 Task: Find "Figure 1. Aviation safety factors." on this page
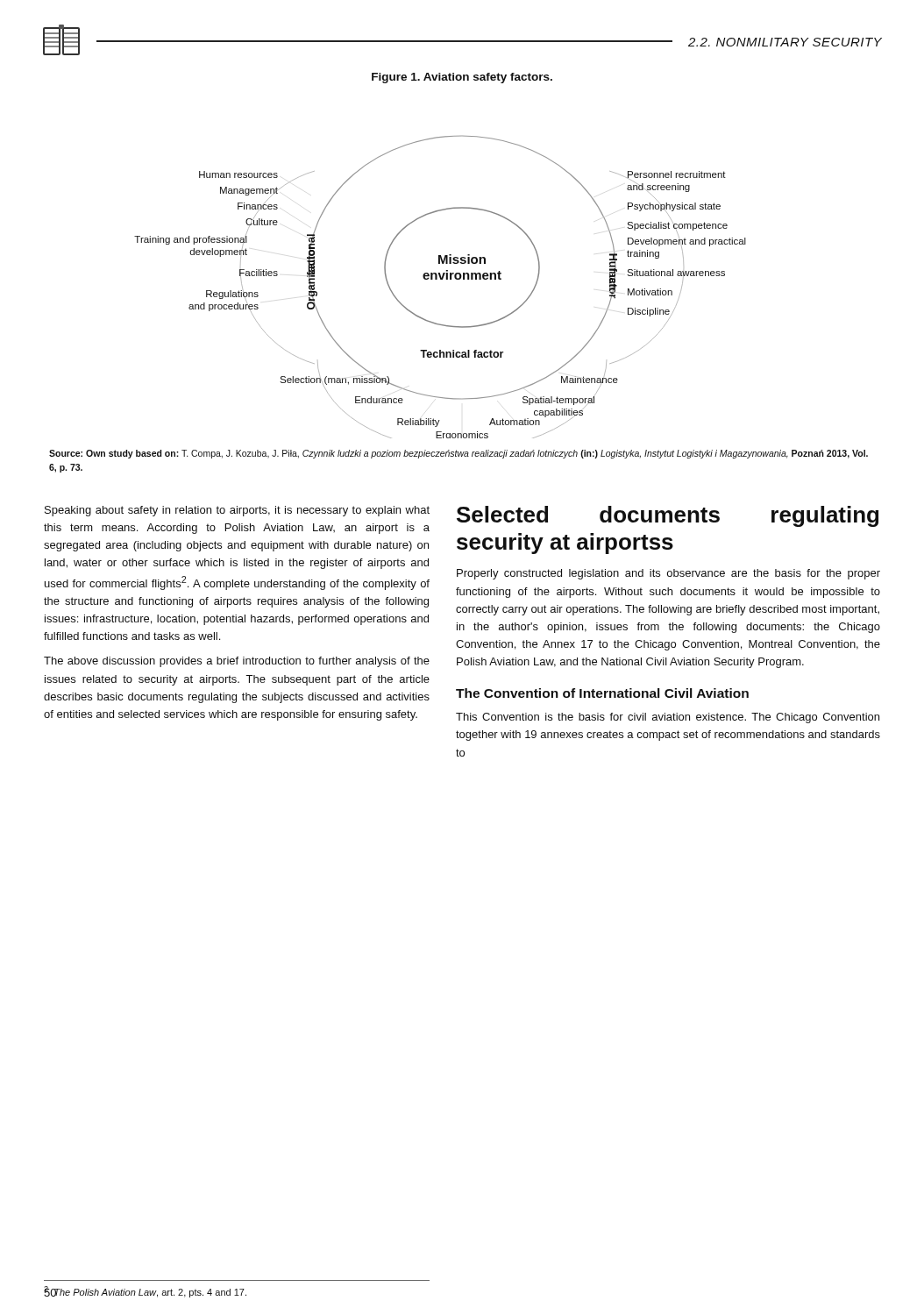tap(462, 77)
